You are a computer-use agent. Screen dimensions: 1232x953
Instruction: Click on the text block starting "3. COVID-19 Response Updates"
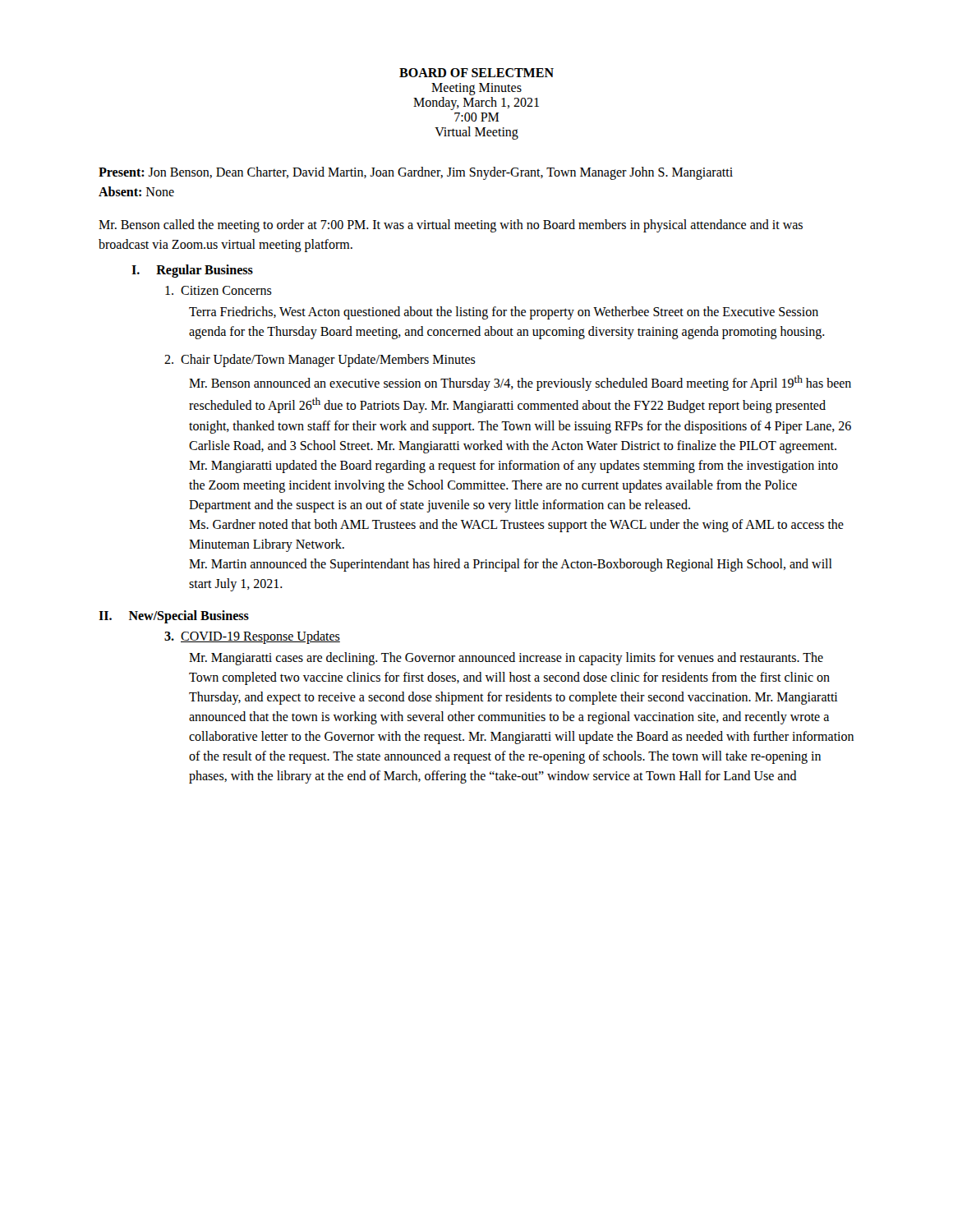tap(252, 636)
